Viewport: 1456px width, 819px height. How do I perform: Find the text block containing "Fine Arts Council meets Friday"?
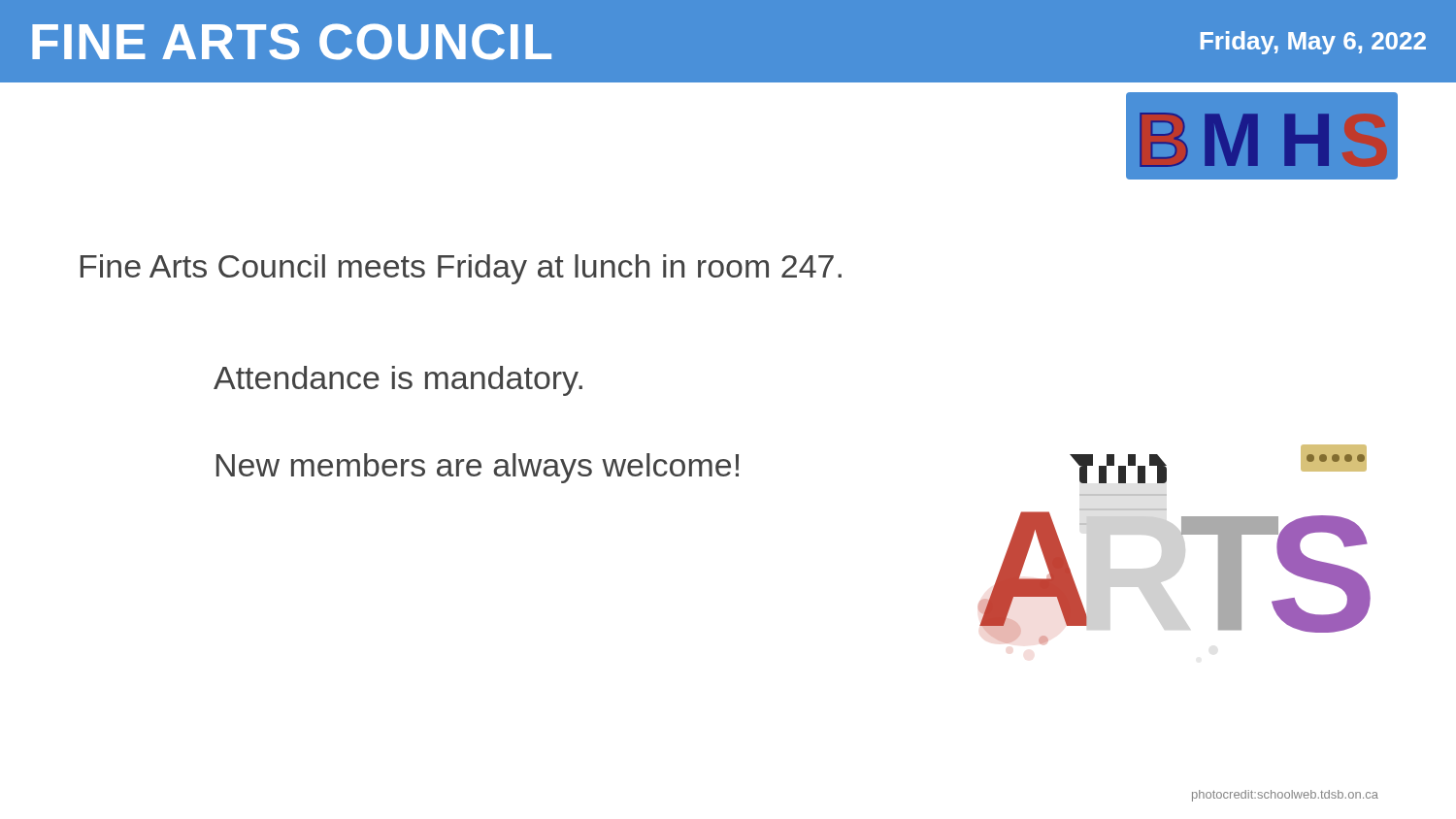tap(461, 266)
